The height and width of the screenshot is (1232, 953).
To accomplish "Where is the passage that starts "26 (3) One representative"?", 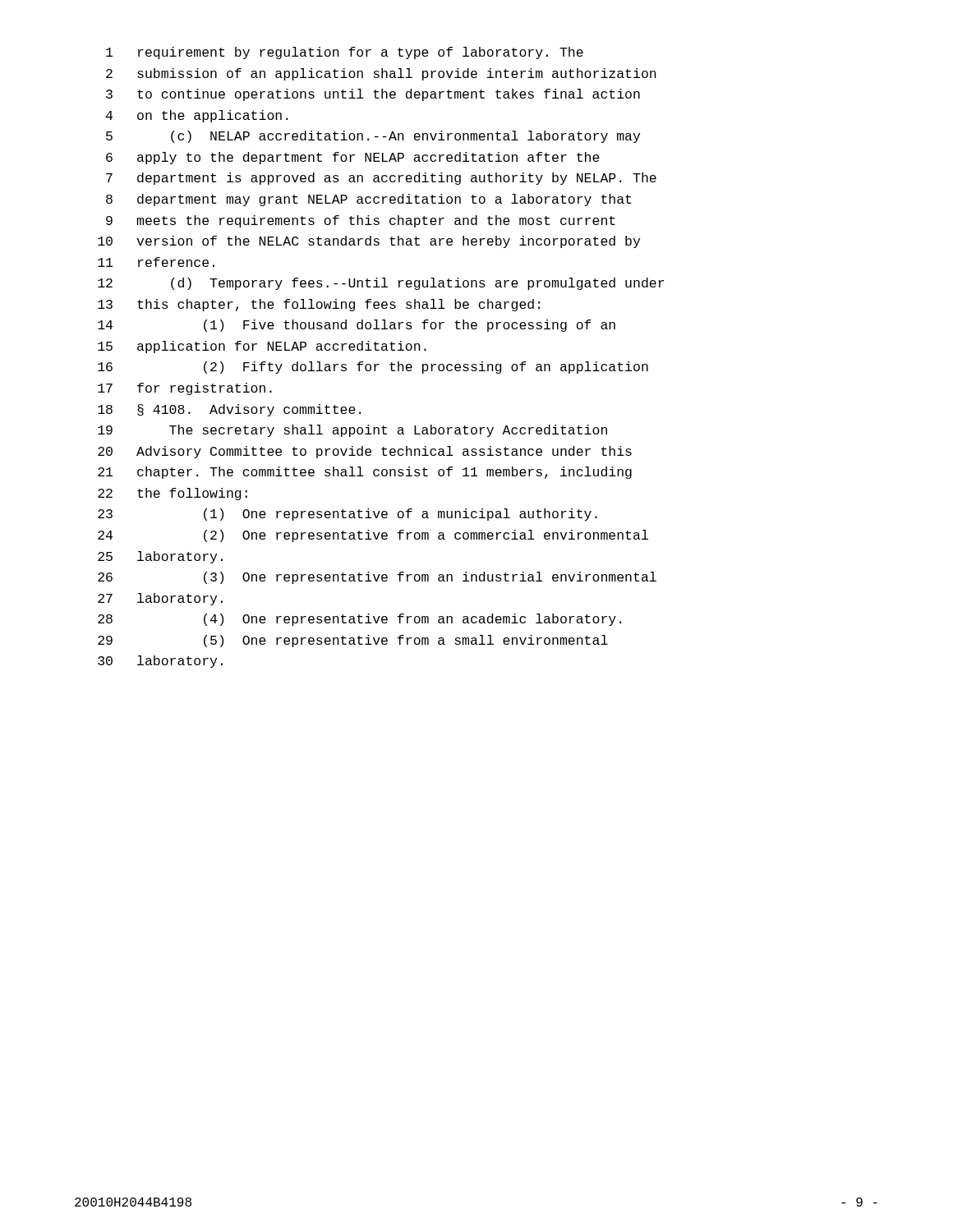I will (x=476, y=578).
